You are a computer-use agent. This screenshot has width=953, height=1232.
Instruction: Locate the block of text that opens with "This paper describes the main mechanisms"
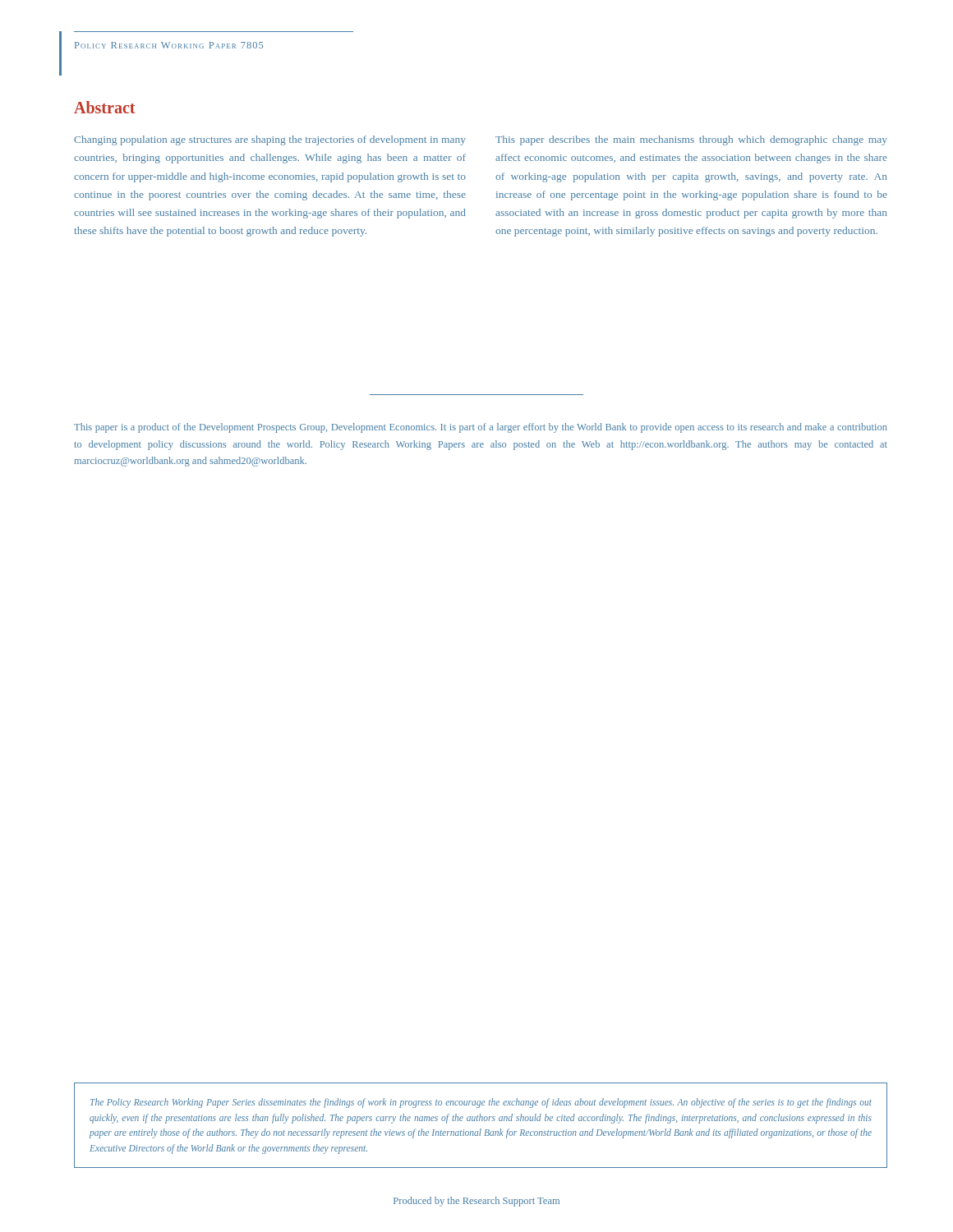click(691, 185)
